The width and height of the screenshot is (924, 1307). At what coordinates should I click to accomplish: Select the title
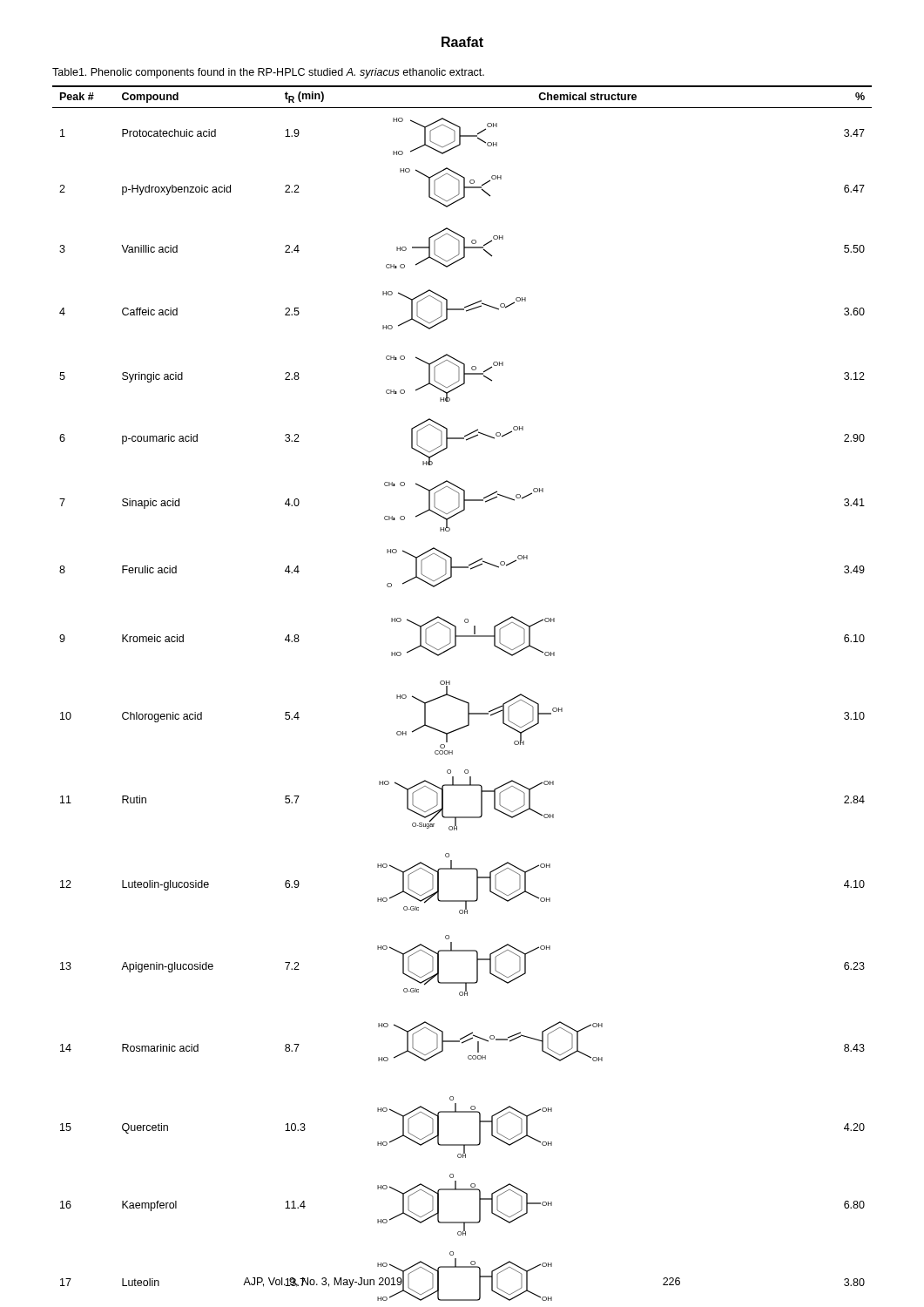pyautogui.click(x=462, y=42)
